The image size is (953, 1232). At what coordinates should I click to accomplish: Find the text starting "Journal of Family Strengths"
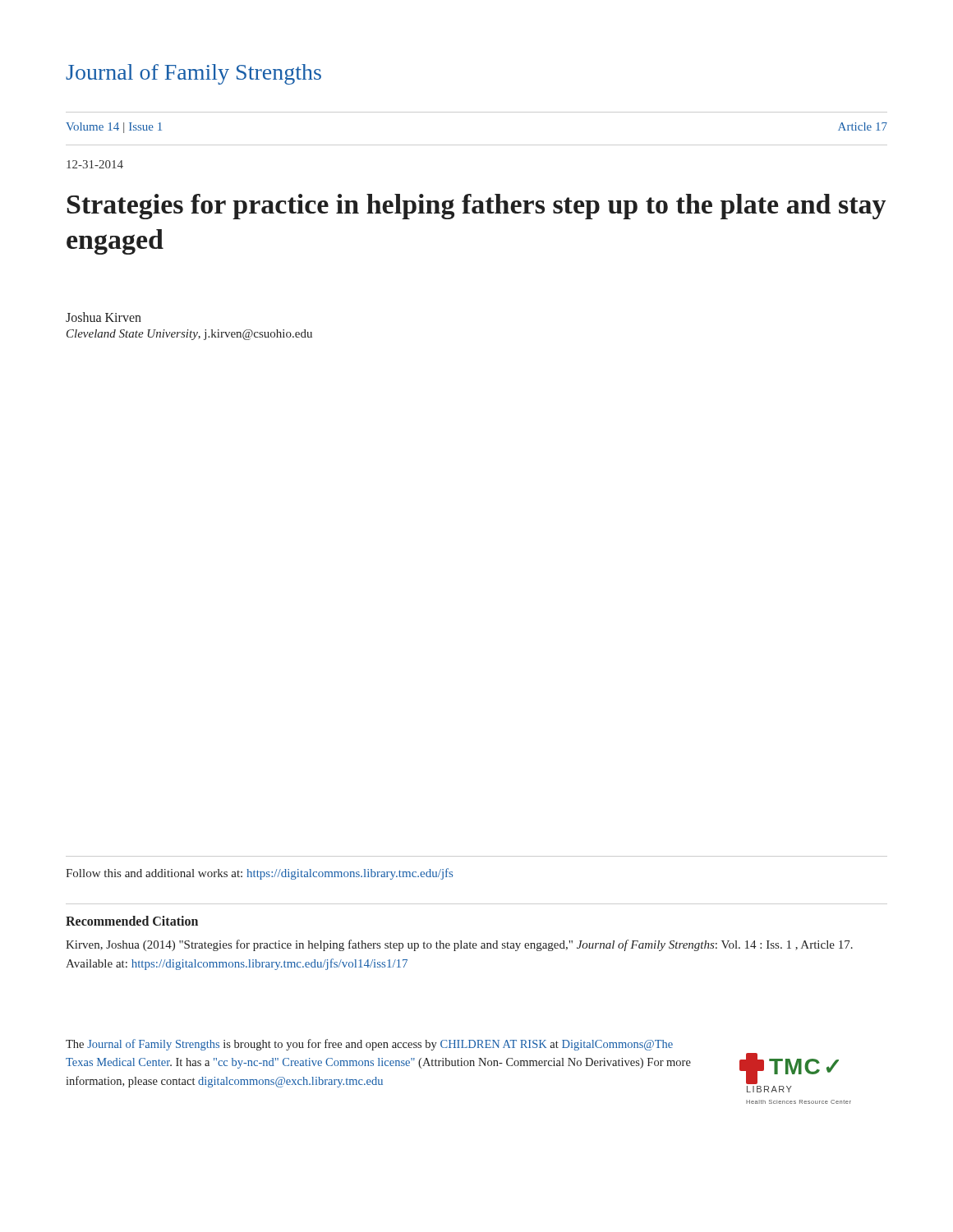click(x=194, y=72)
